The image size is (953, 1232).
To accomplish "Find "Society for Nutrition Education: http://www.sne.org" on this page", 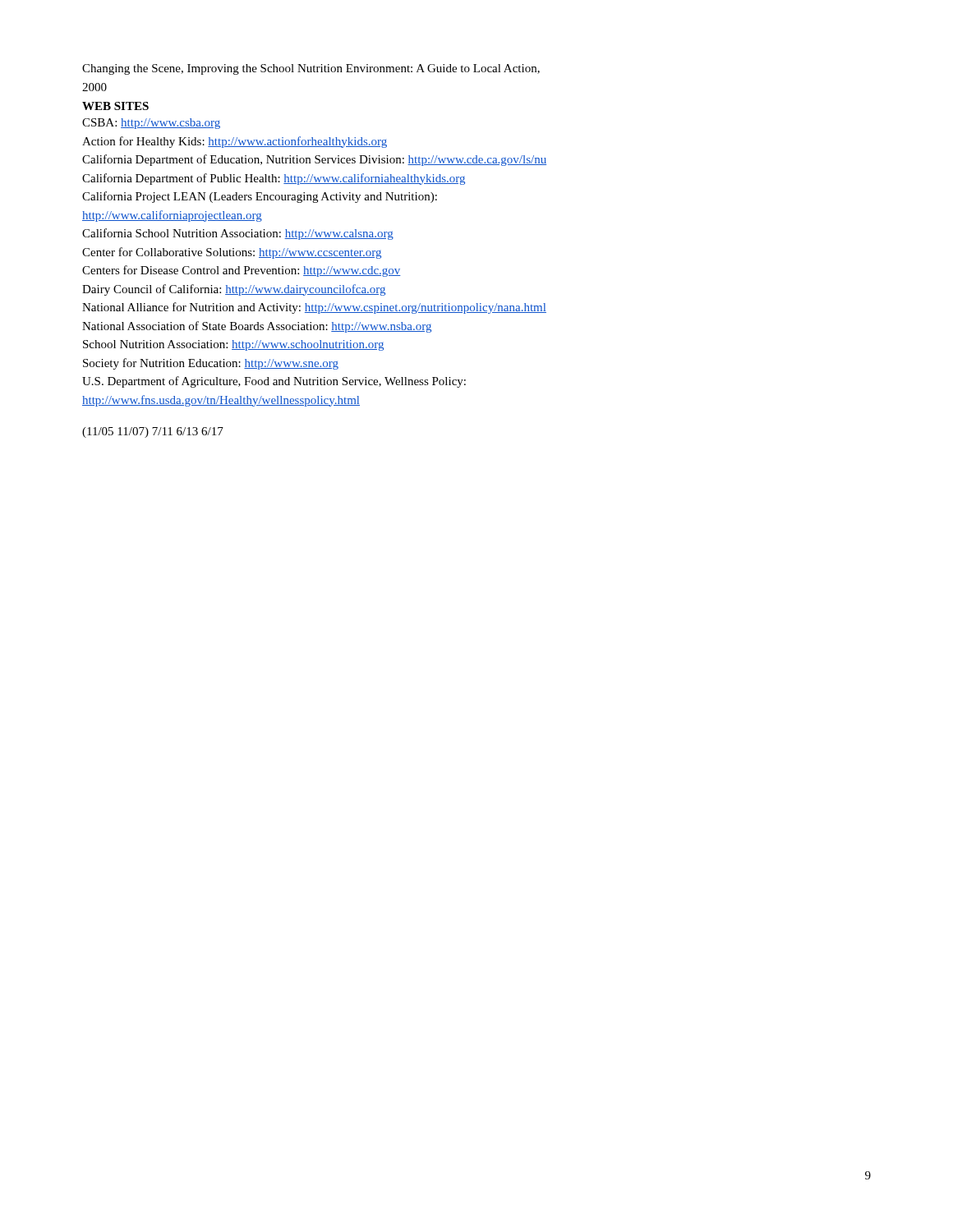I will point(211,364).
